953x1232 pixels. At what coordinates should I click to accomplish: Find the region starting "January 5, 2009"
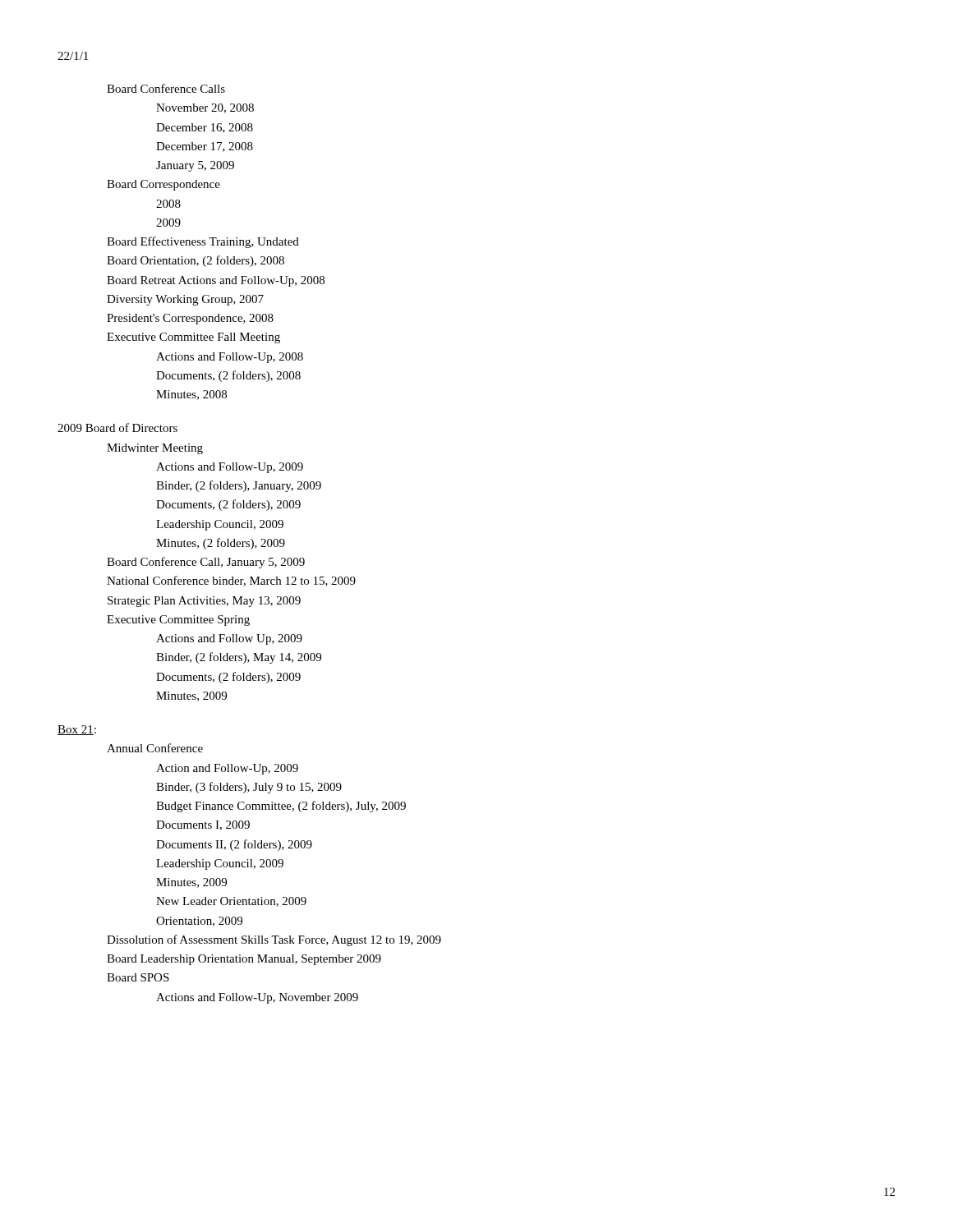point(195,165)
